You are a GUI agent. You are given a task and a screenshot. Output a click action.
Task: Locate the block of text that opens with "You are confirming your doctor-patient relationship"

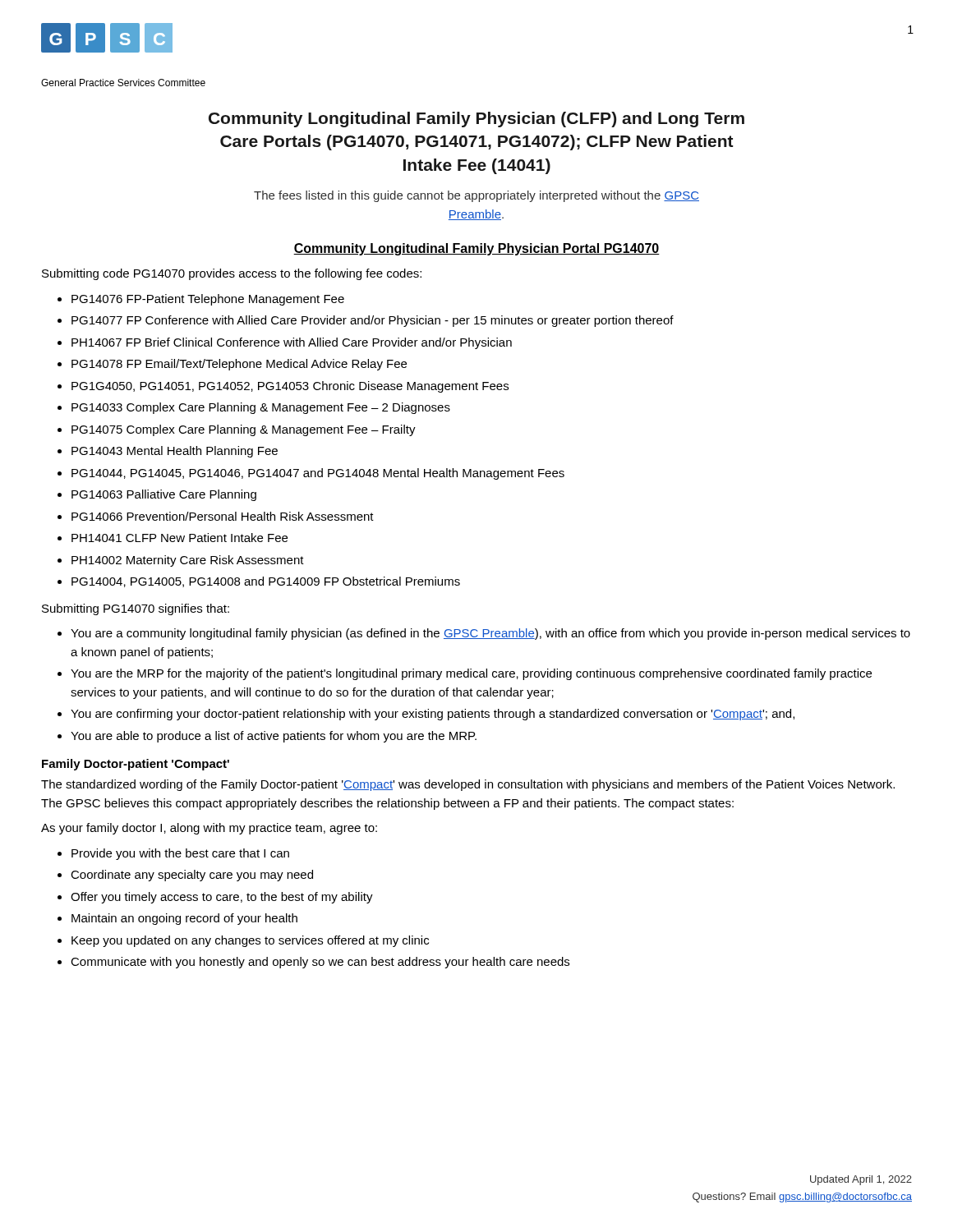433,713
